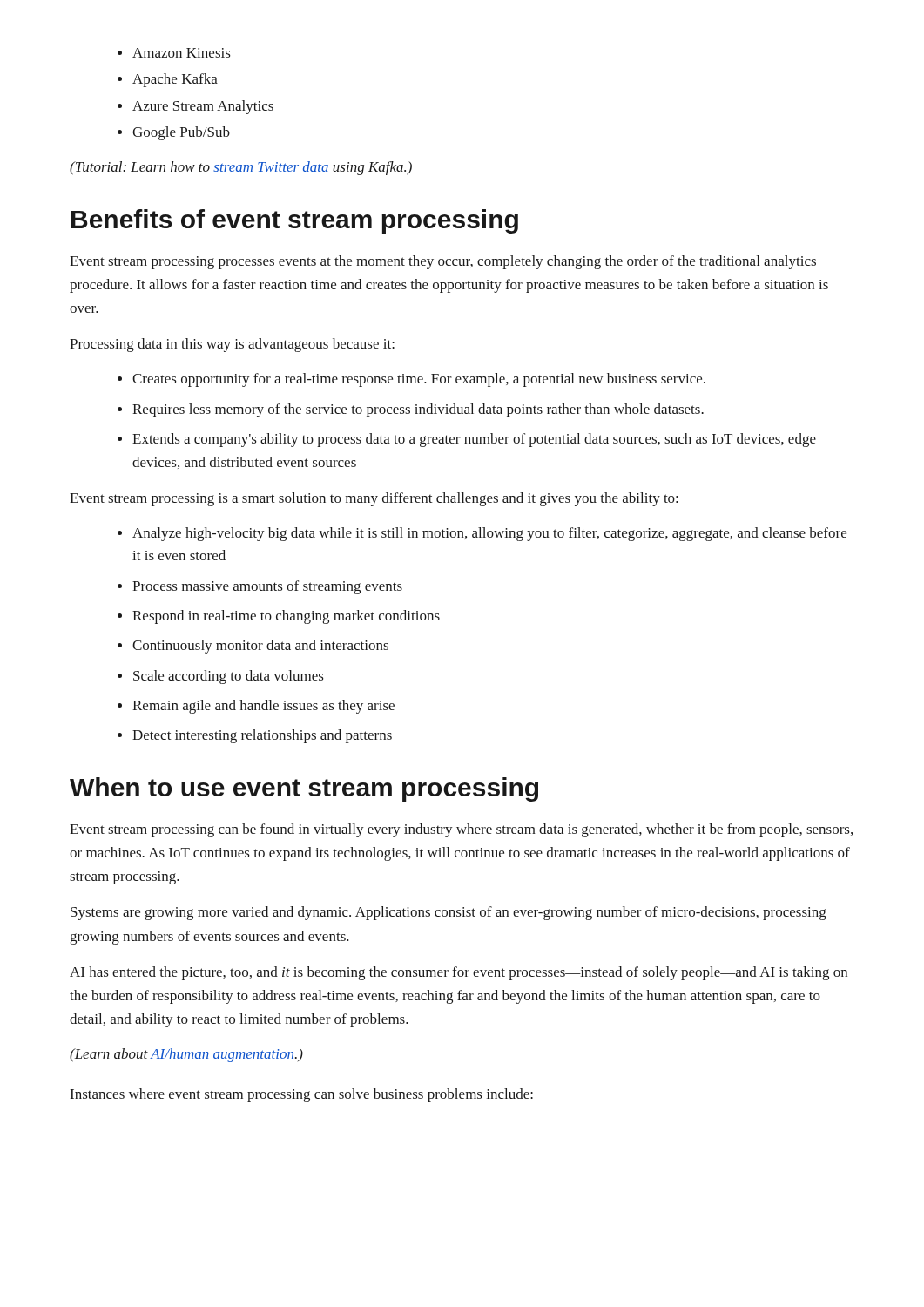
Task: Locate the list item that says "Analyze high-velocity big data while"
Action: (485, 545)
